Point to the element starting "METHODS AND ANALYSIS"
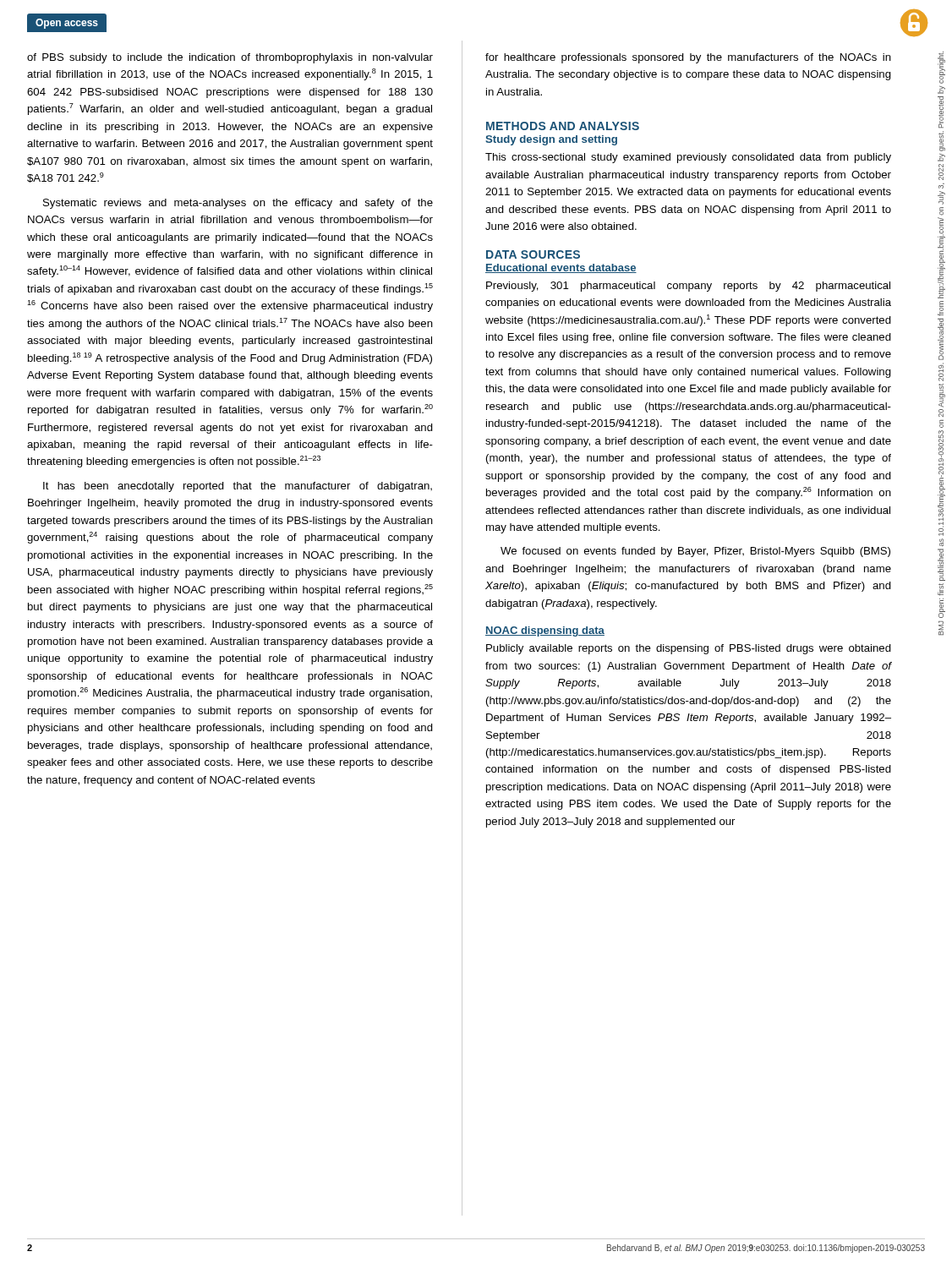The height and width of the screenshot is (1268, 952). point(562,126)
